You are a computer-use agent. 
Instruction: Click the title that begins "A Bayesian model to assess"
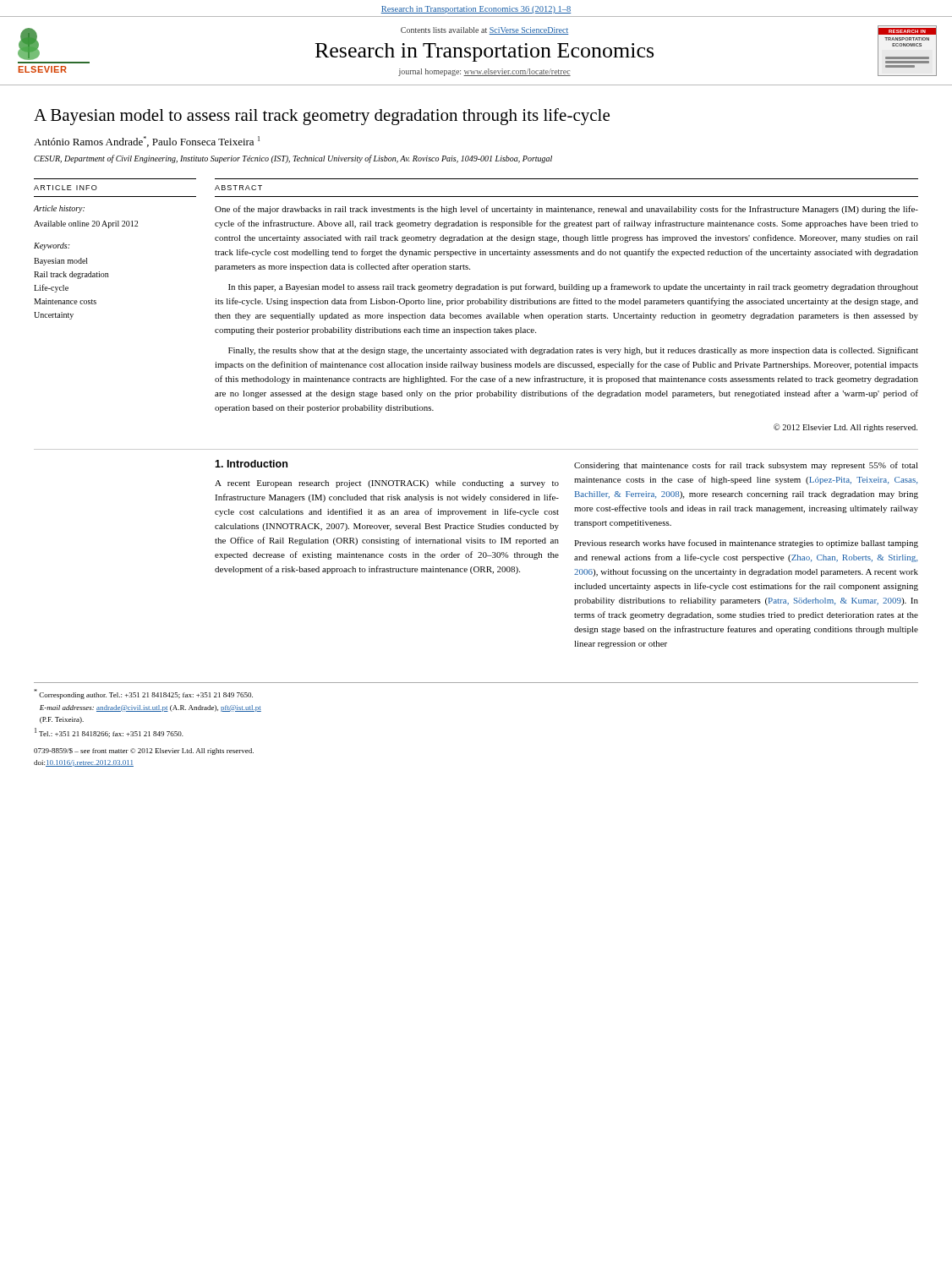[x=322, y=115]
